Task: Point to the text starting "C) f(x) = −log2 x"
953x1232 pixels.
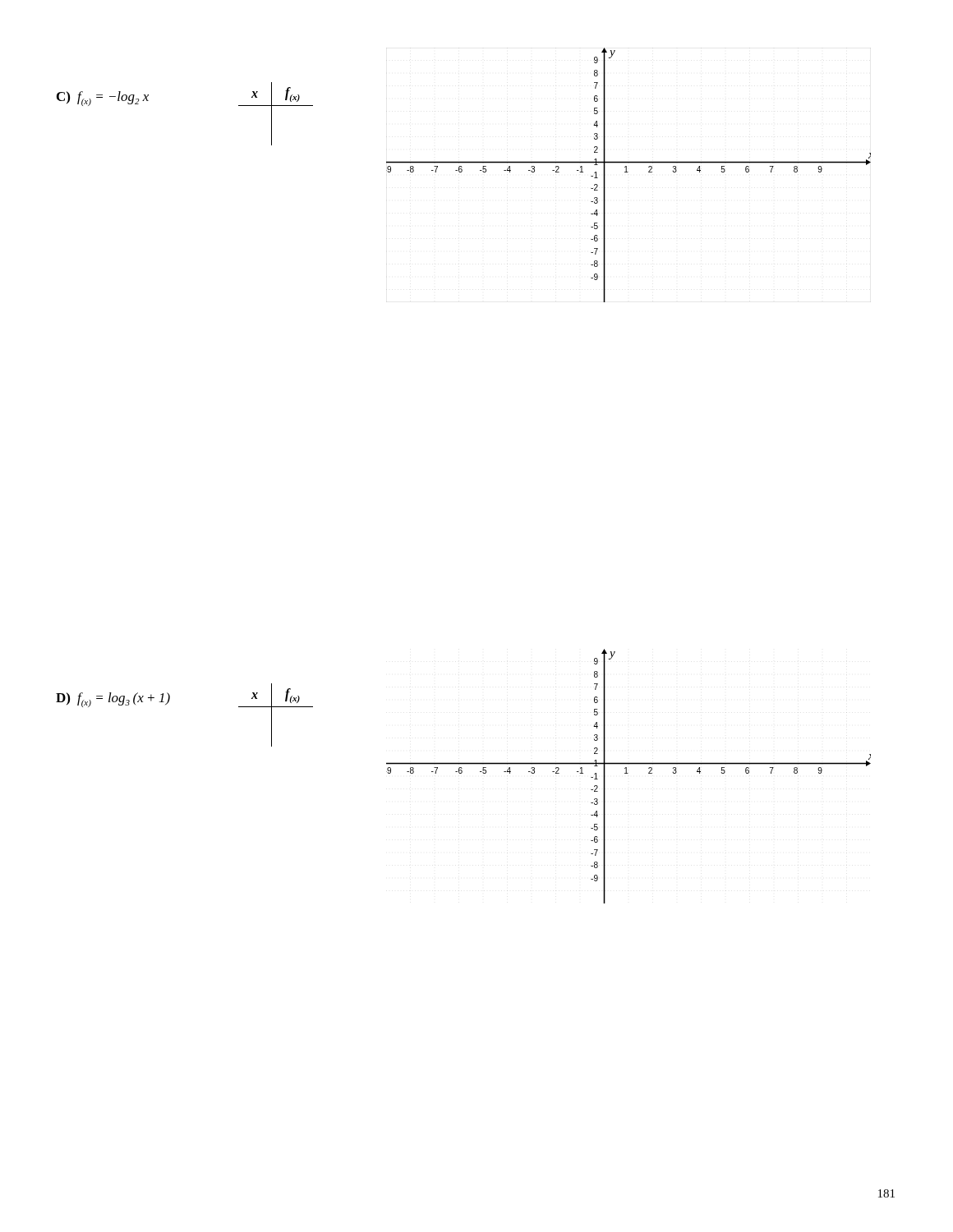Action: point(102,98)
